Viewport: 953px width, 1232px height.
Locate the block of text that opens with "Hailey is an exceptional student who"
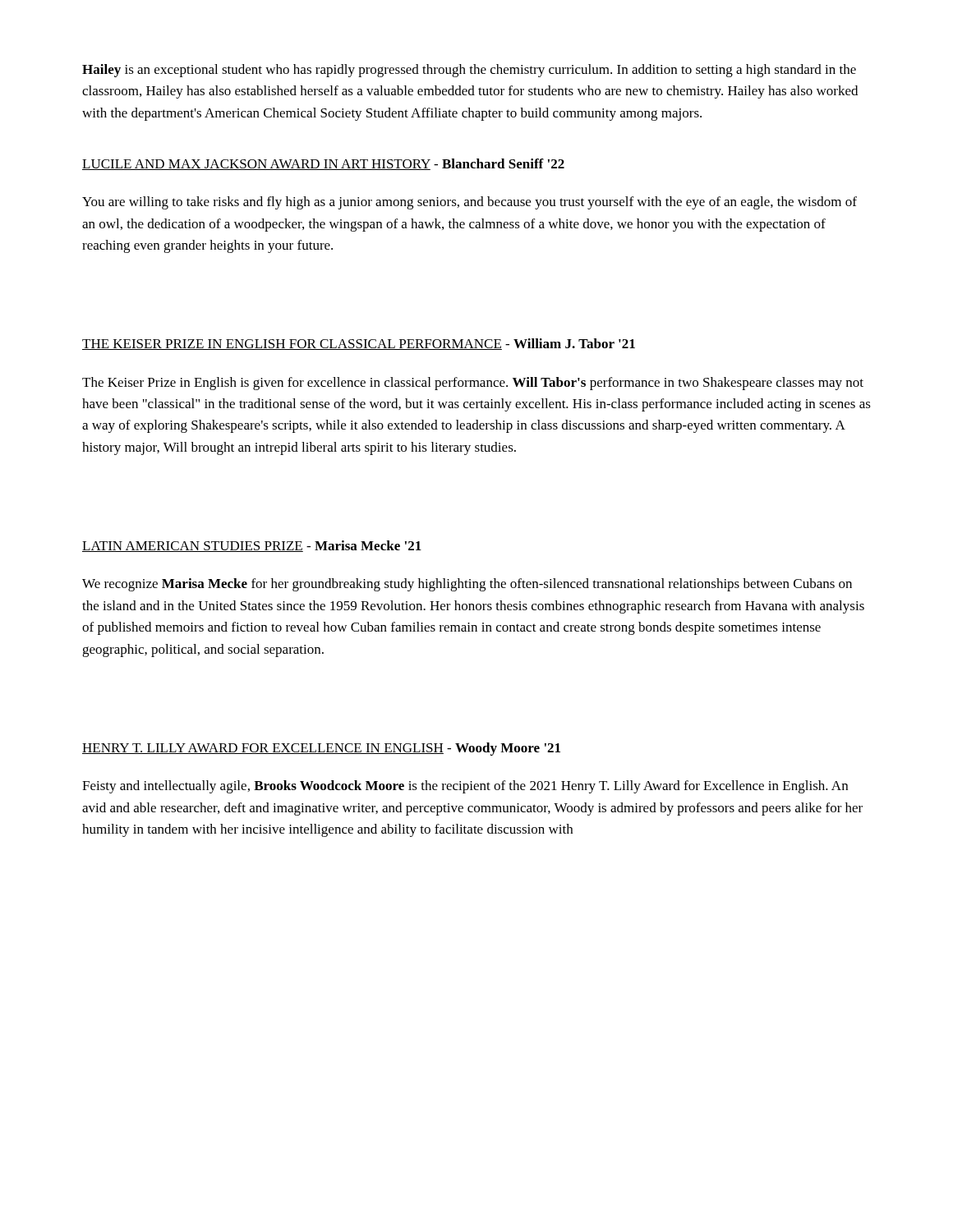pyautogui.click(x=470, y=91)
